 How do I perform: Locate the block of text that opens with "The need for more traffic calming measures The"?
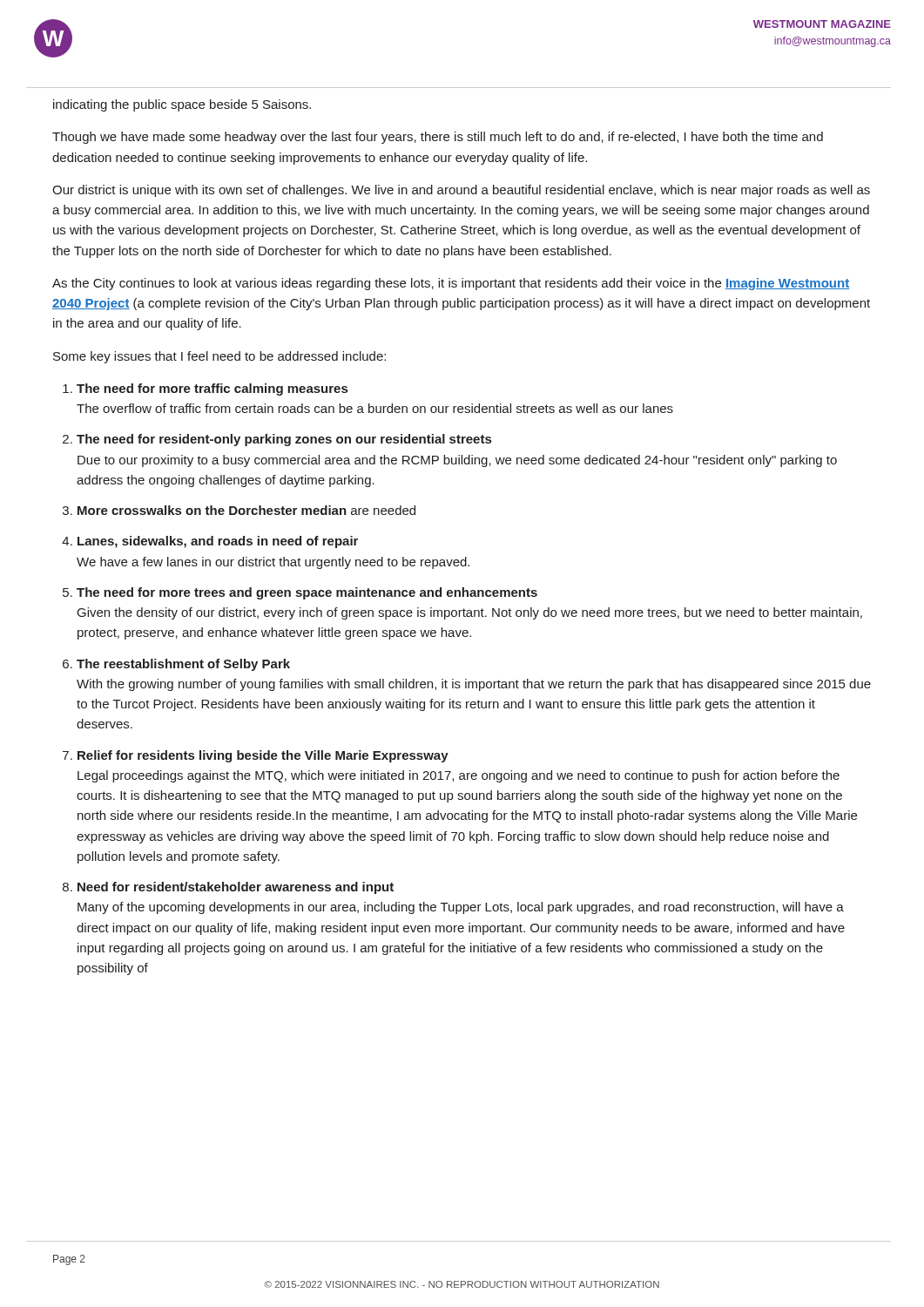pos(474,398)
